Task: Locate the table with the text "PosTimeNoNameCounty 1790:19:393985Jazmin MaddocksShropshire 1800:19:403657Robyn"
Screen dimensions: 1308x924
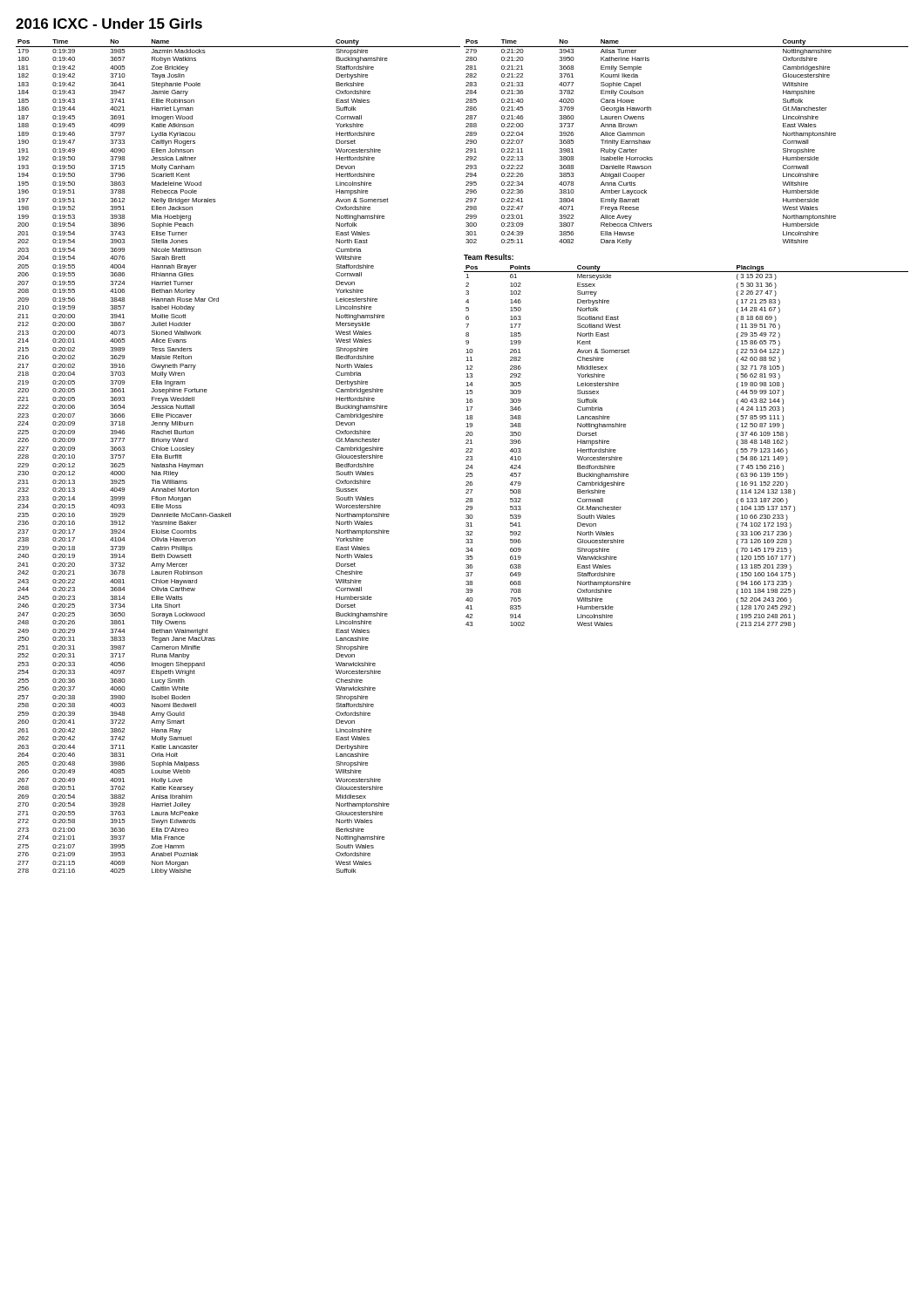Action: [x=238, y=456]
